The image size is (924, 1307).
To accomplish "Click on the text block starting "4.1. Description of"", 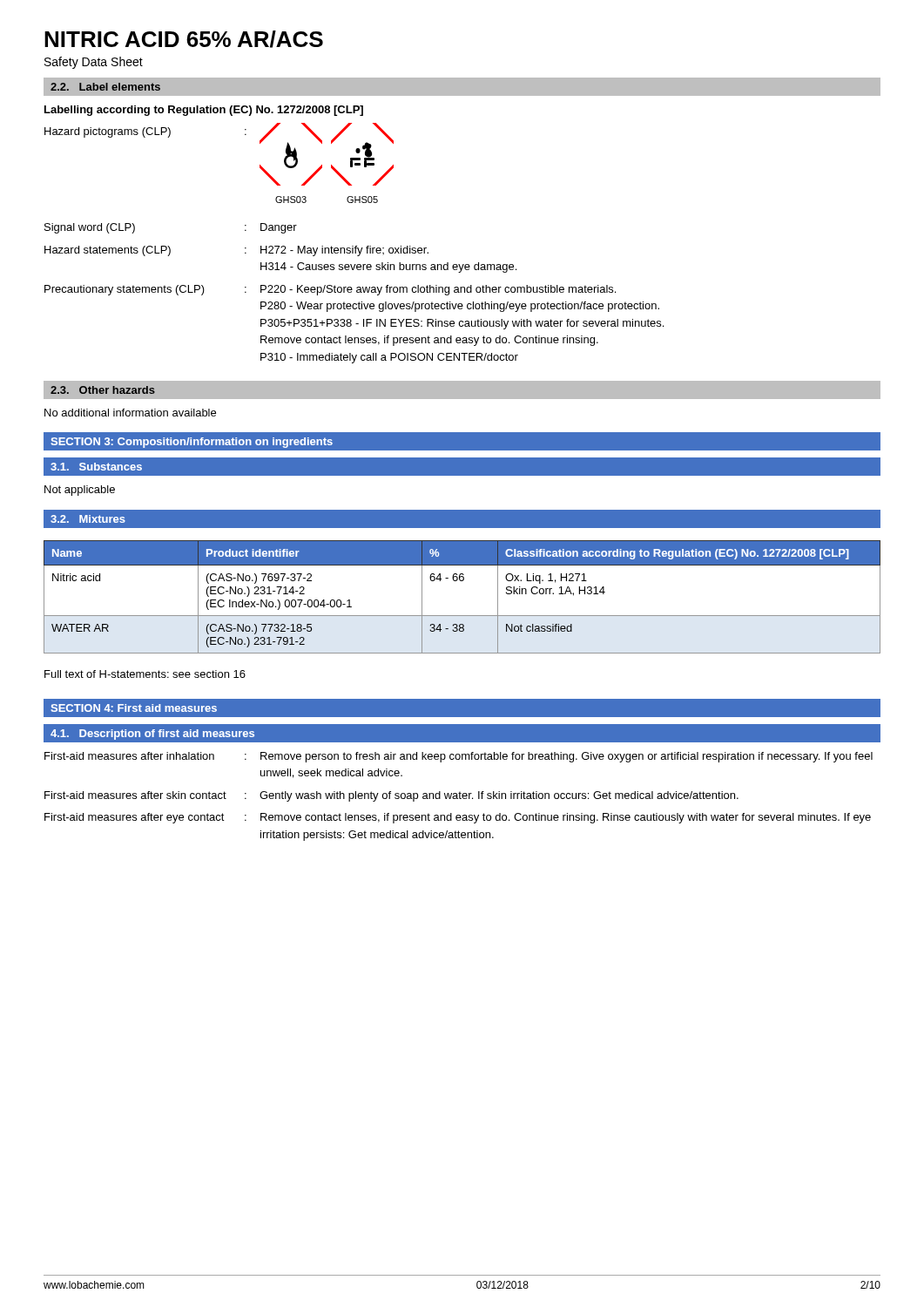I will [x=153, y=733].
